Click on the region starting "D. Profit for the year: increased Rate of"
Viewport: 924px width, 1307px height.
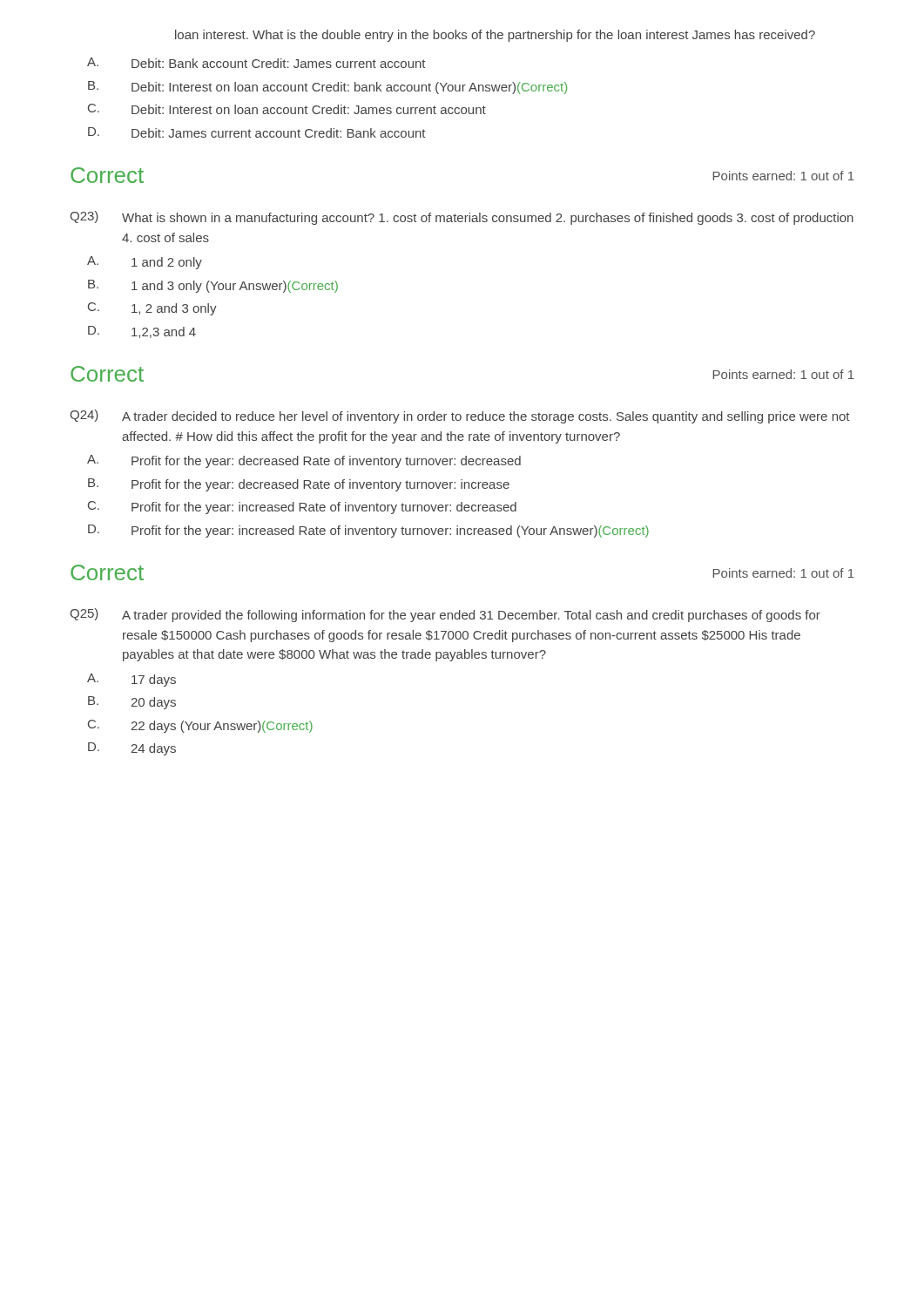click(368, 530)
